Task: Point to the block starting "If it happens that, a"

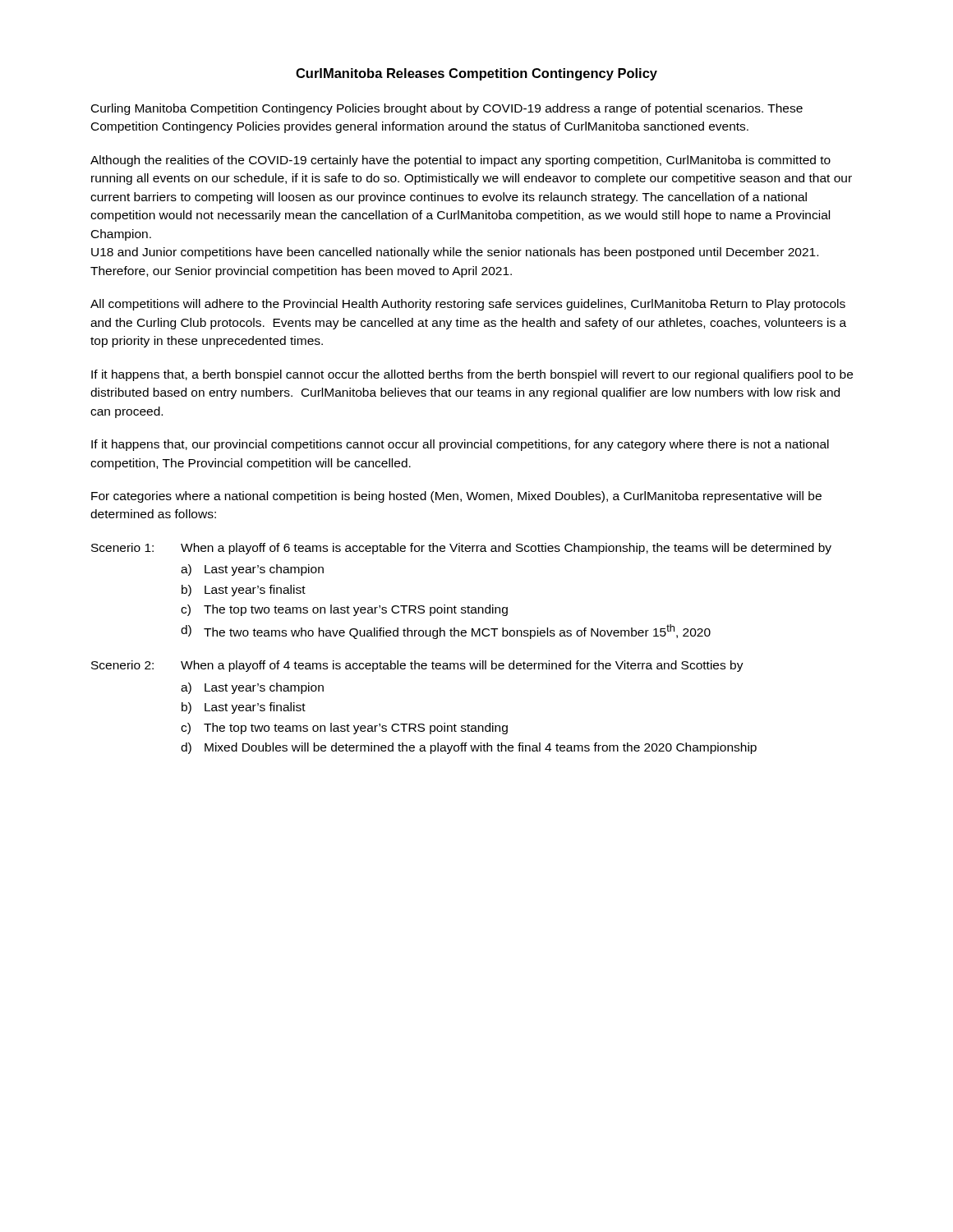Action: pos(472,392)
